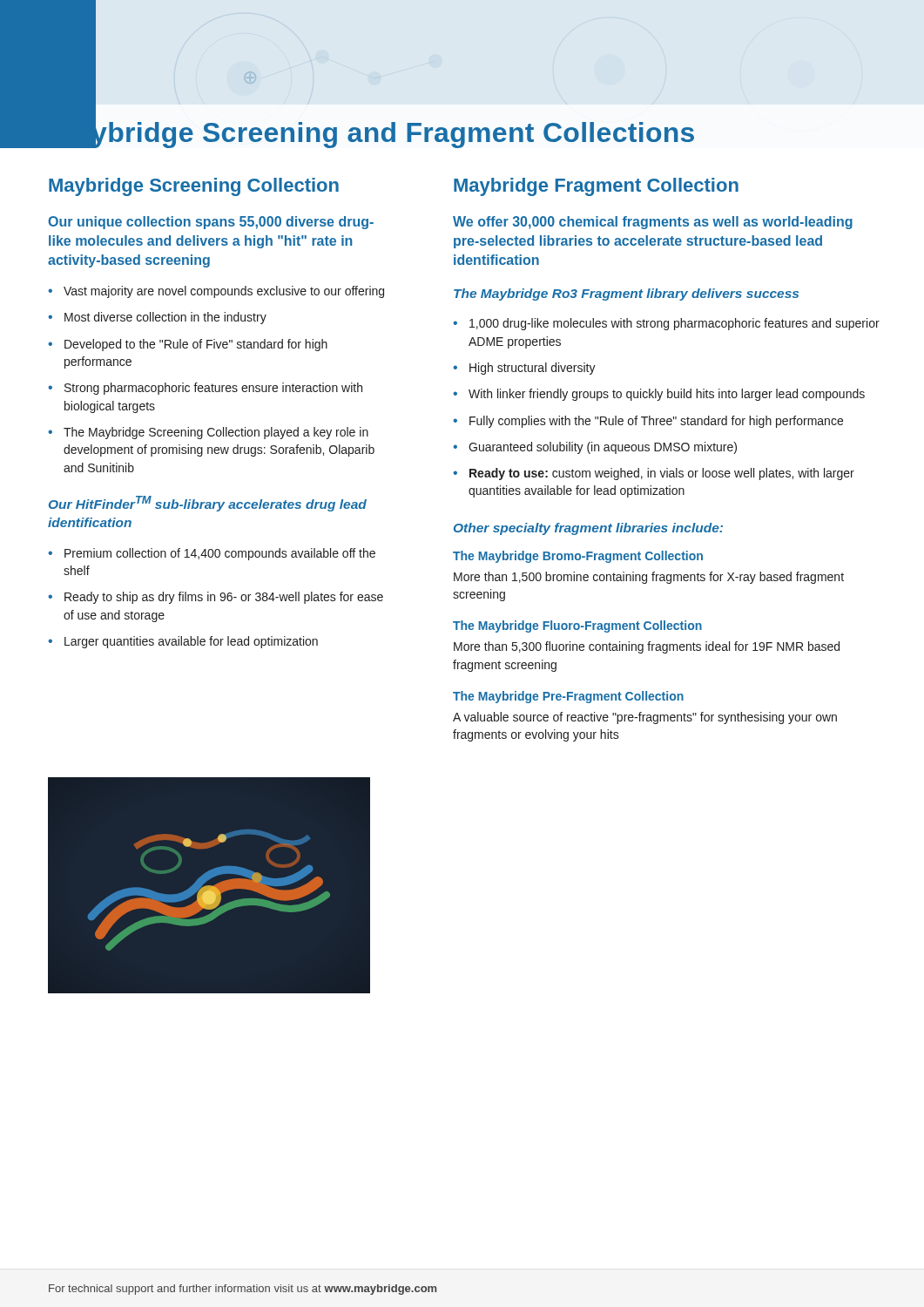Viewport: 924px width, 1307px height.
Task: Where is the section header that starts "Our HitFinderTM sub-library accelerates drug lead"?
Action: coord(207,511)
